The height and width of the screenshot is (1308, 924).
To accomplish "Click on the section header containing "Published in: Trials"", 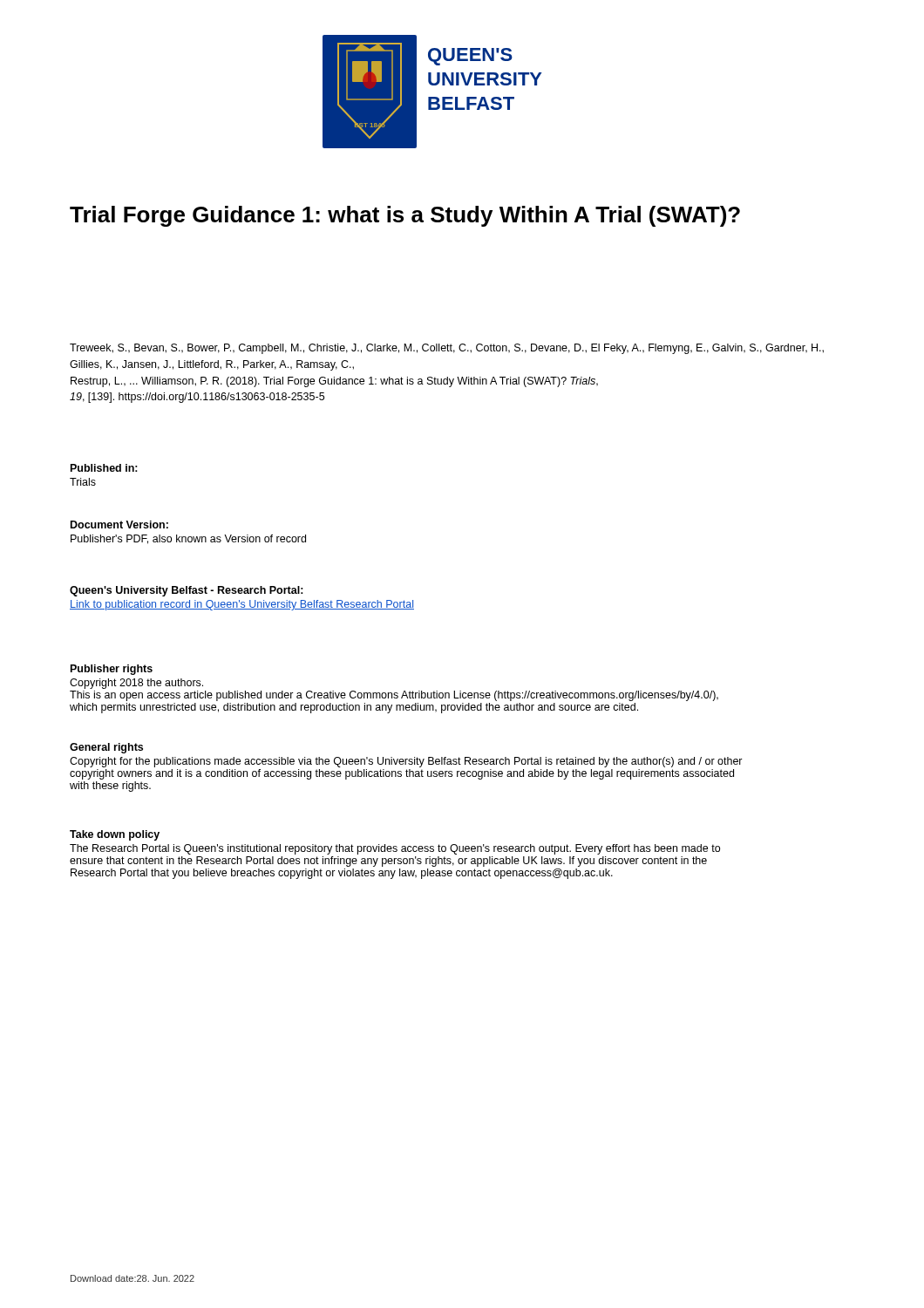I will click(x=104, y=475).
